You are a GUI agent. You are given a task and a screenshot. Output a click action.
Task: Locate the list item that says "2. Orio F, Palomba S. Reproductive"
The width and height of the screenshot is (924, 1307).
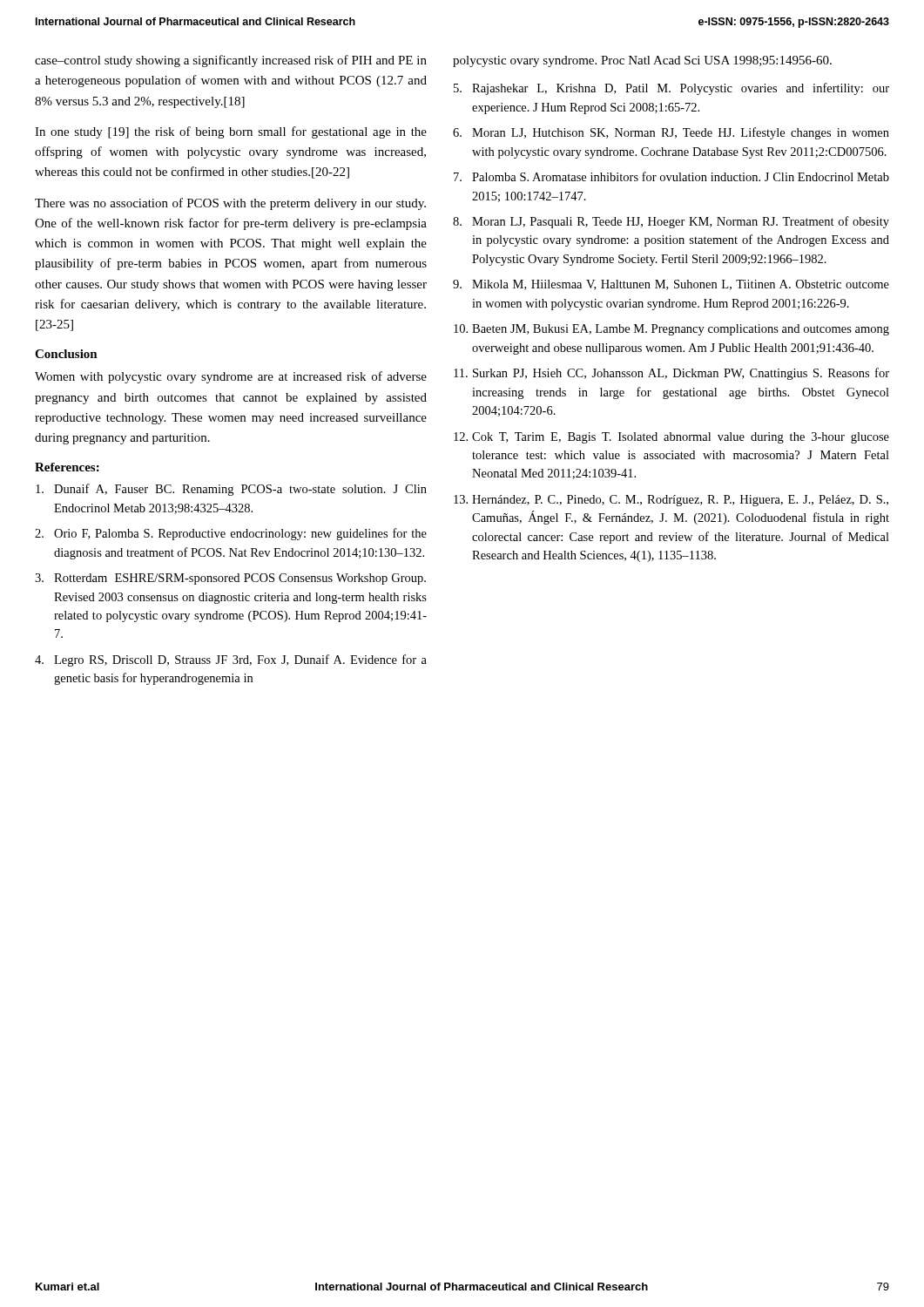[x=231, y=543]
